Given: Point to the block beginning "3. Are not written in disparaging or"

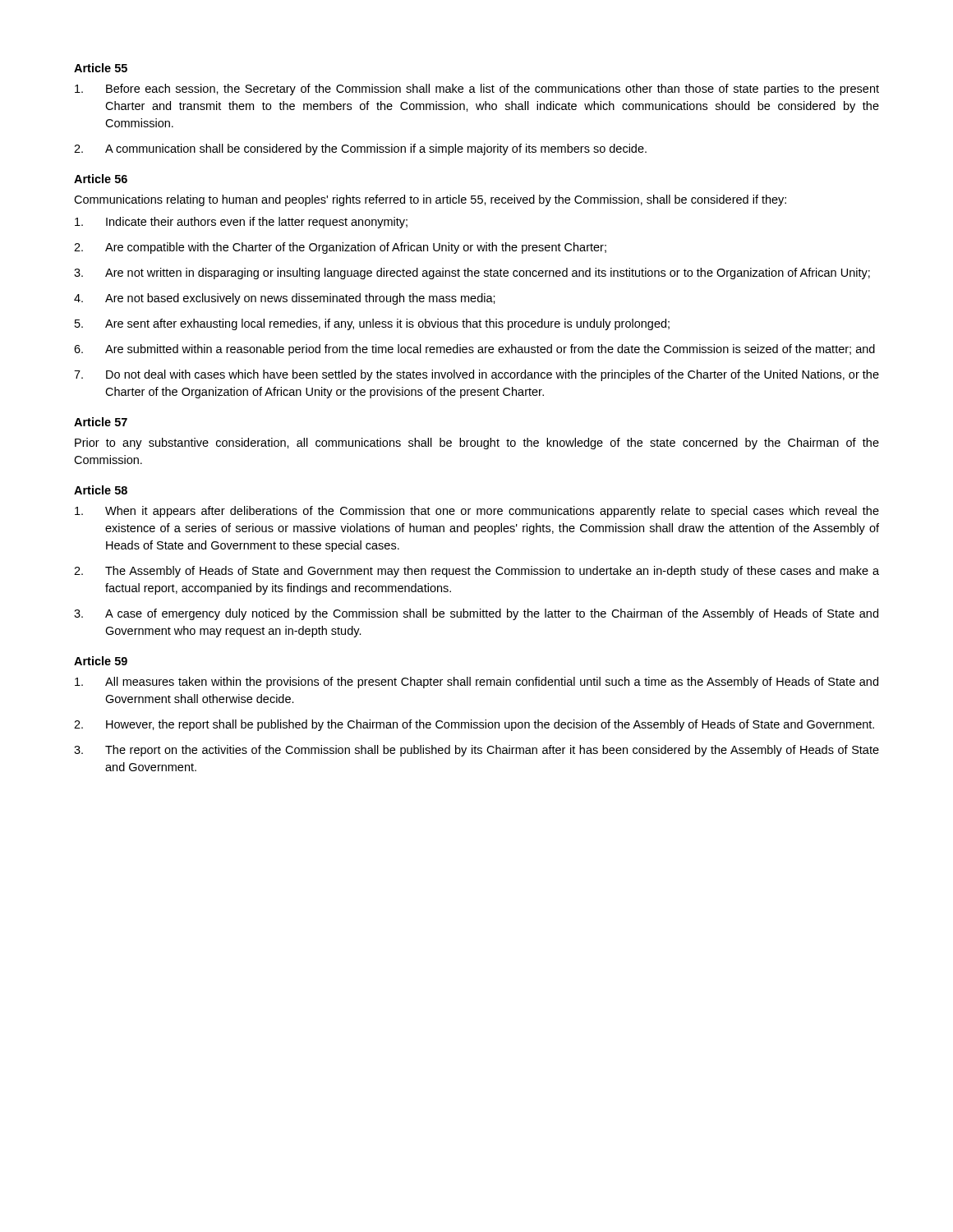Looking at the screenshot, I should pos(476,273).
